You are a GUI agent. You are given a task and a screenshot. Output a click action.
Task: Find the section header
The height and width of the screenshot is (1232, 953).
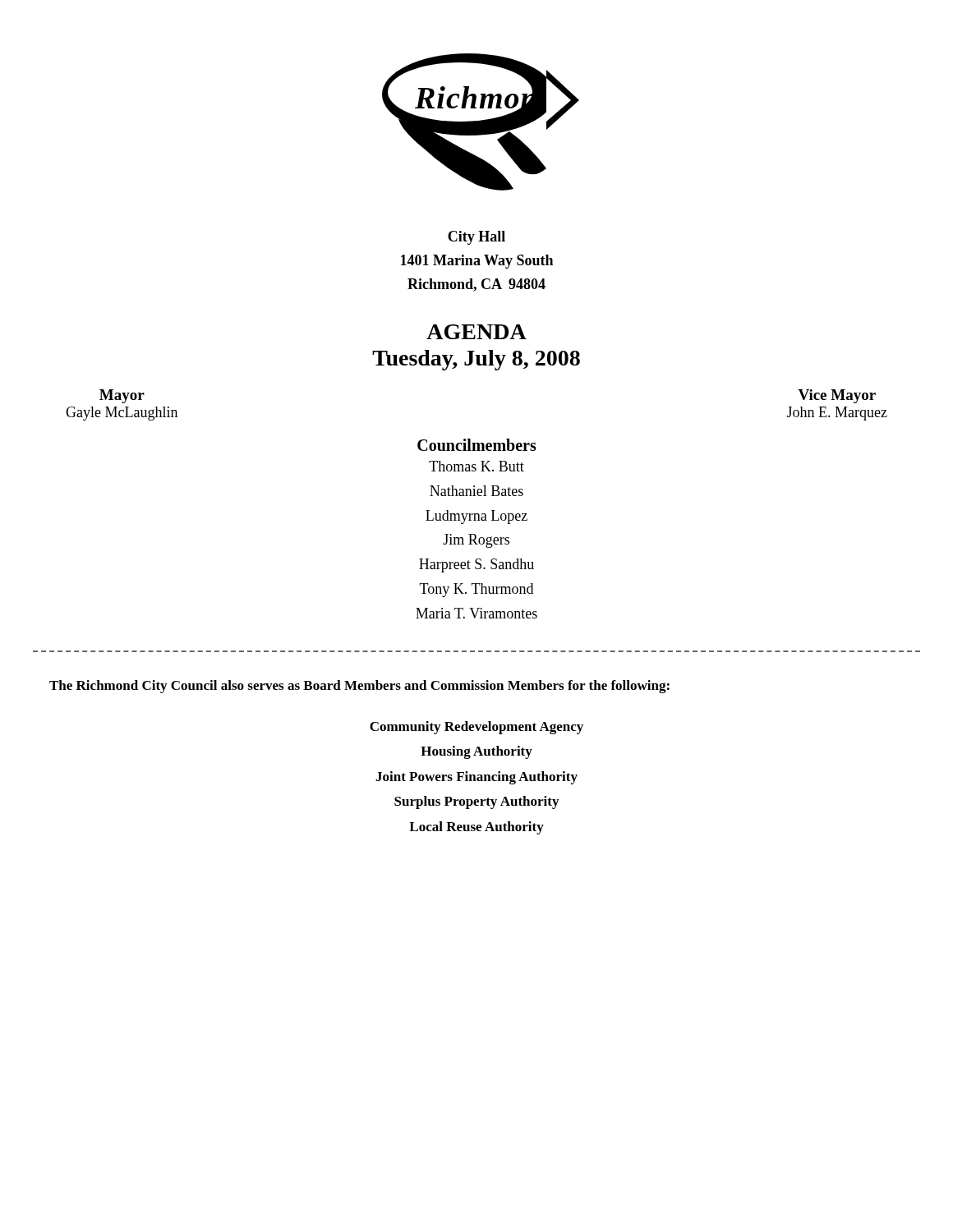[476, 445]
